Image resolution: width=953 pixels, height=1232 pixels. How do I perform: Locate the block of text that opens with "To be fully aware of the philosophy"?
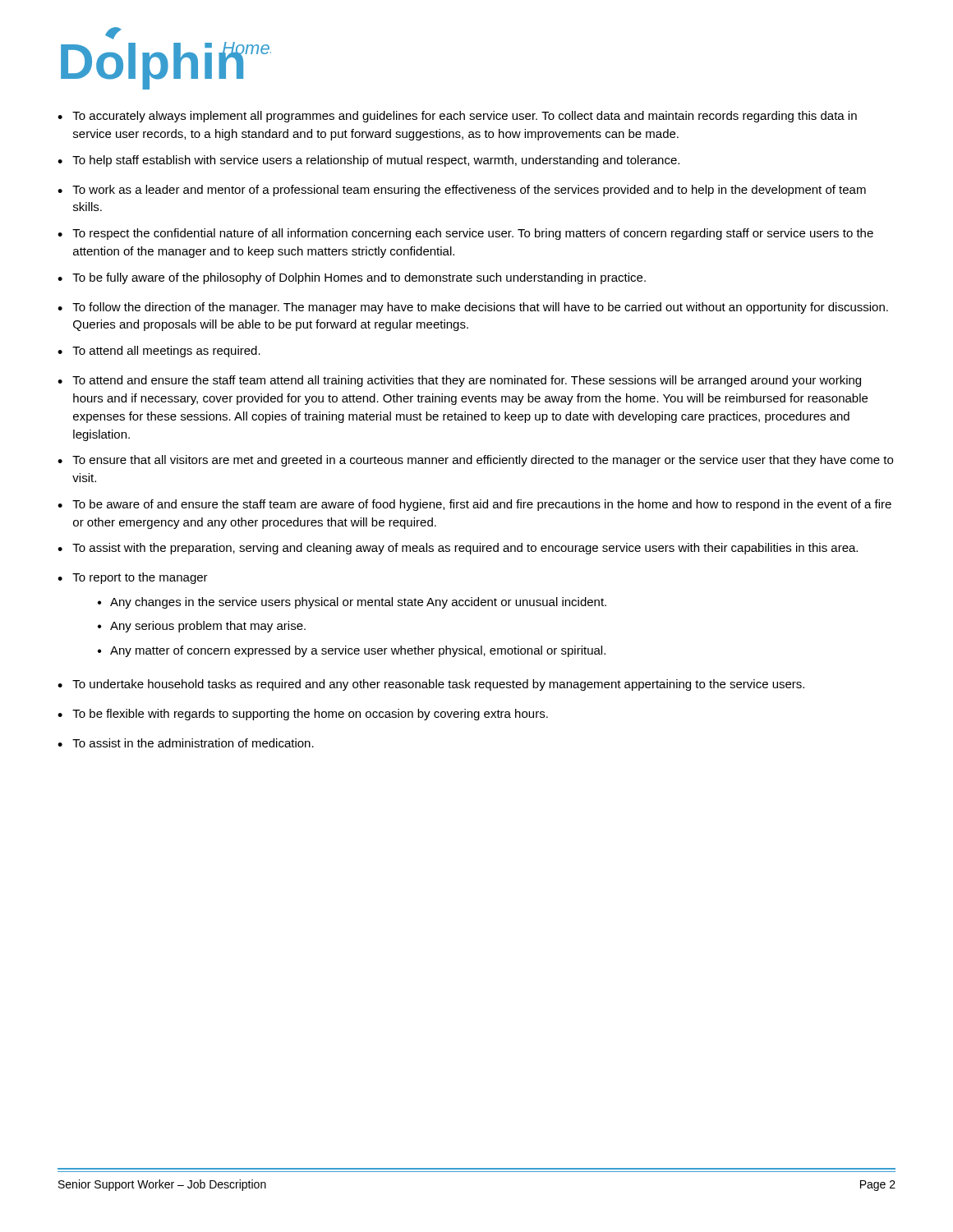(x=484, y=277)
